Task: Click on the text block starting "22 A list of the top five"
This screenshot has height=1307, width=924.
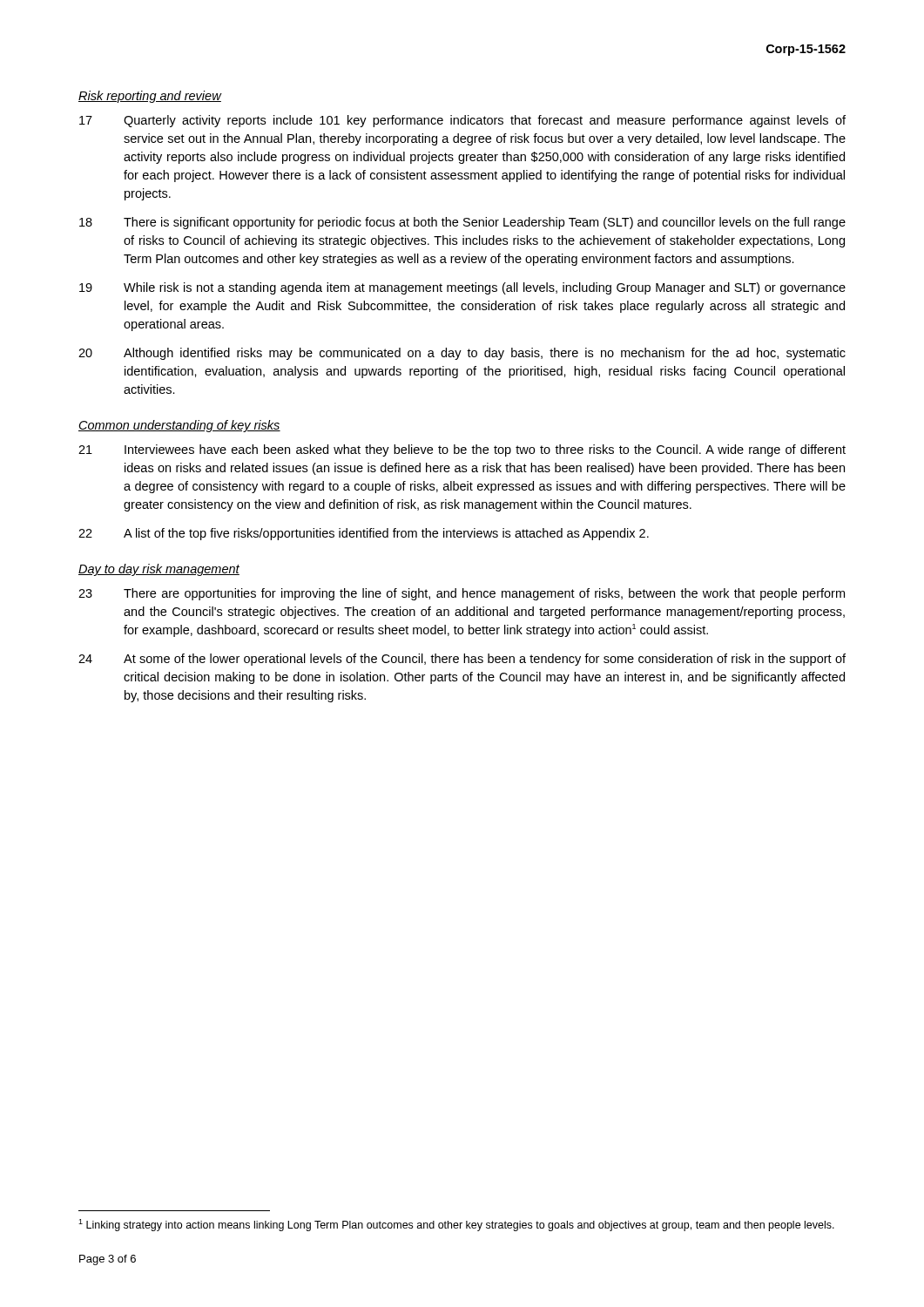Action: 462,534
